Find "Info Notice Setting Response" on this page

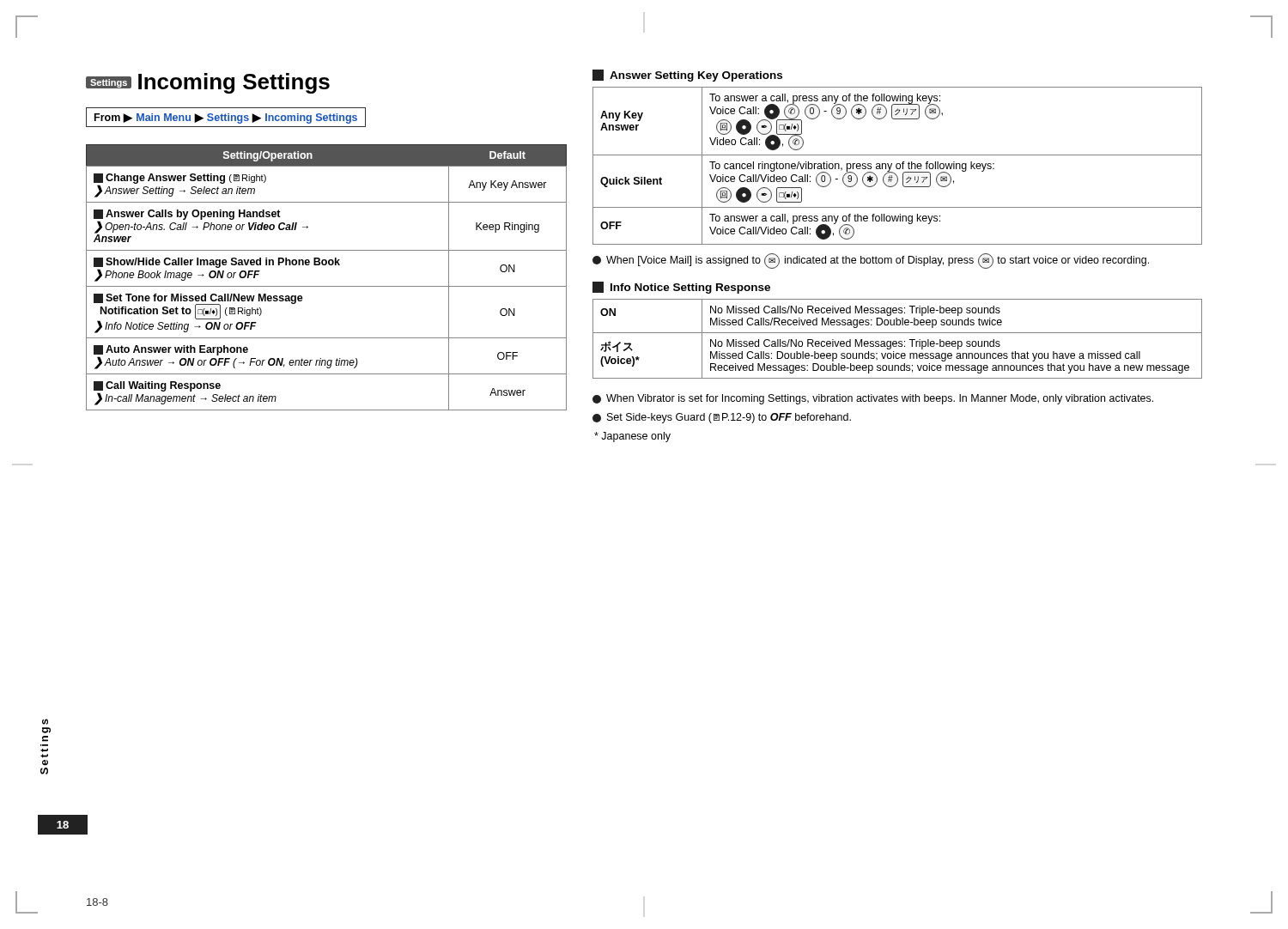pos(682,287)
